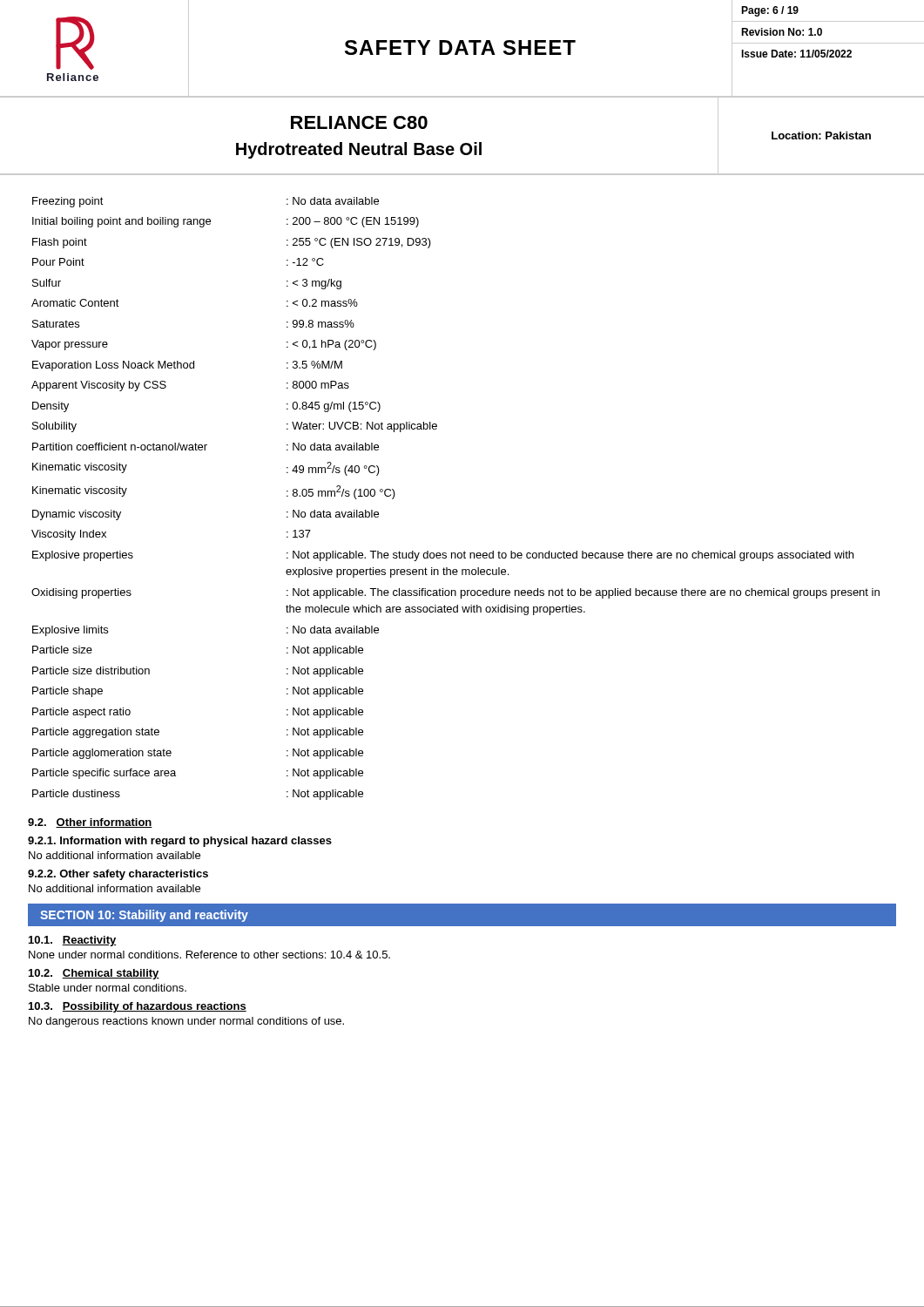Viewport: 924px width, 1307px height.
Task: Where does it say "9.2. Other information"?
Action: [90, 822]
